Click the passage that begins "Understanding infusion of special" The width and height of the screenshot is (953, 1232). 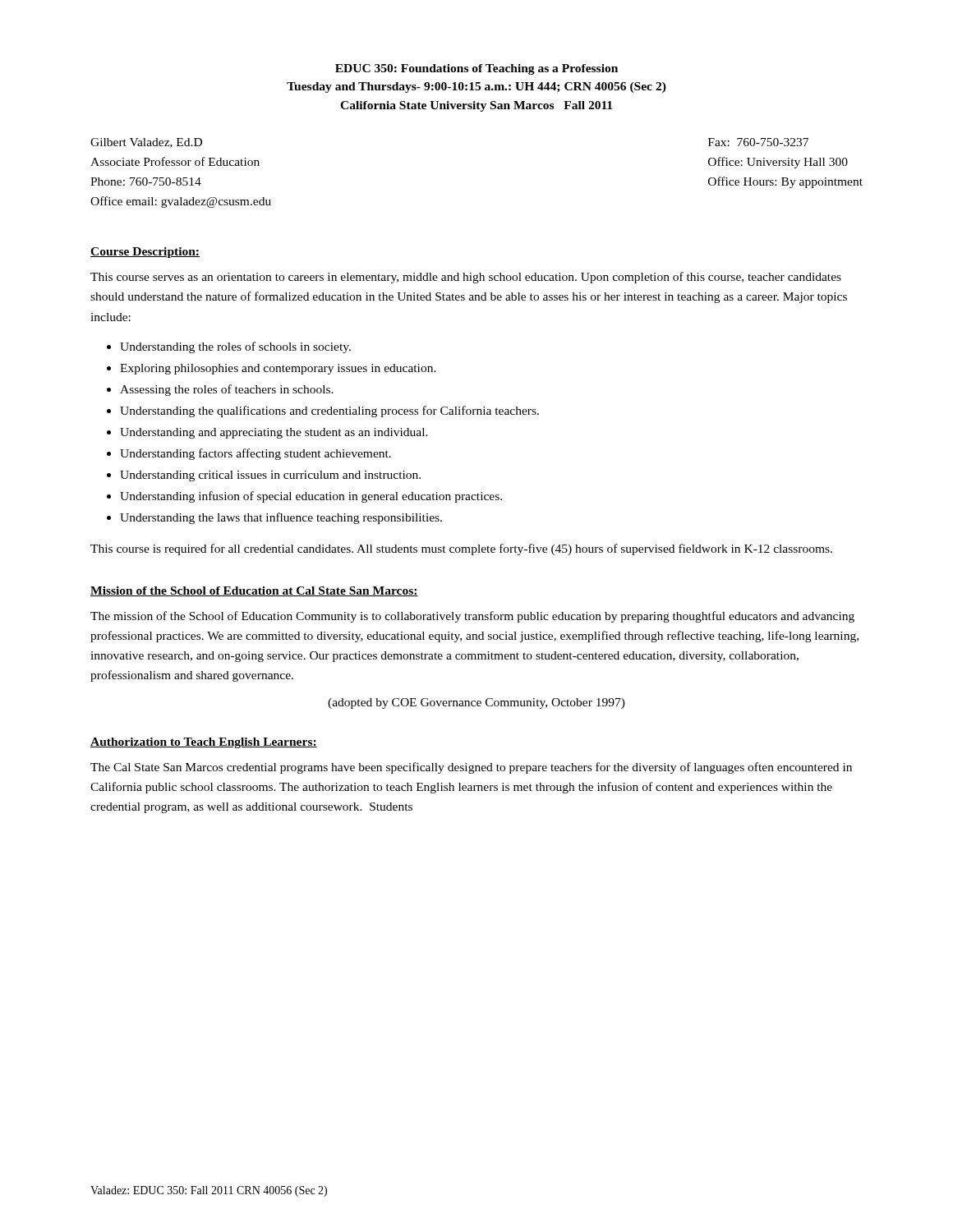click(311, 495)
